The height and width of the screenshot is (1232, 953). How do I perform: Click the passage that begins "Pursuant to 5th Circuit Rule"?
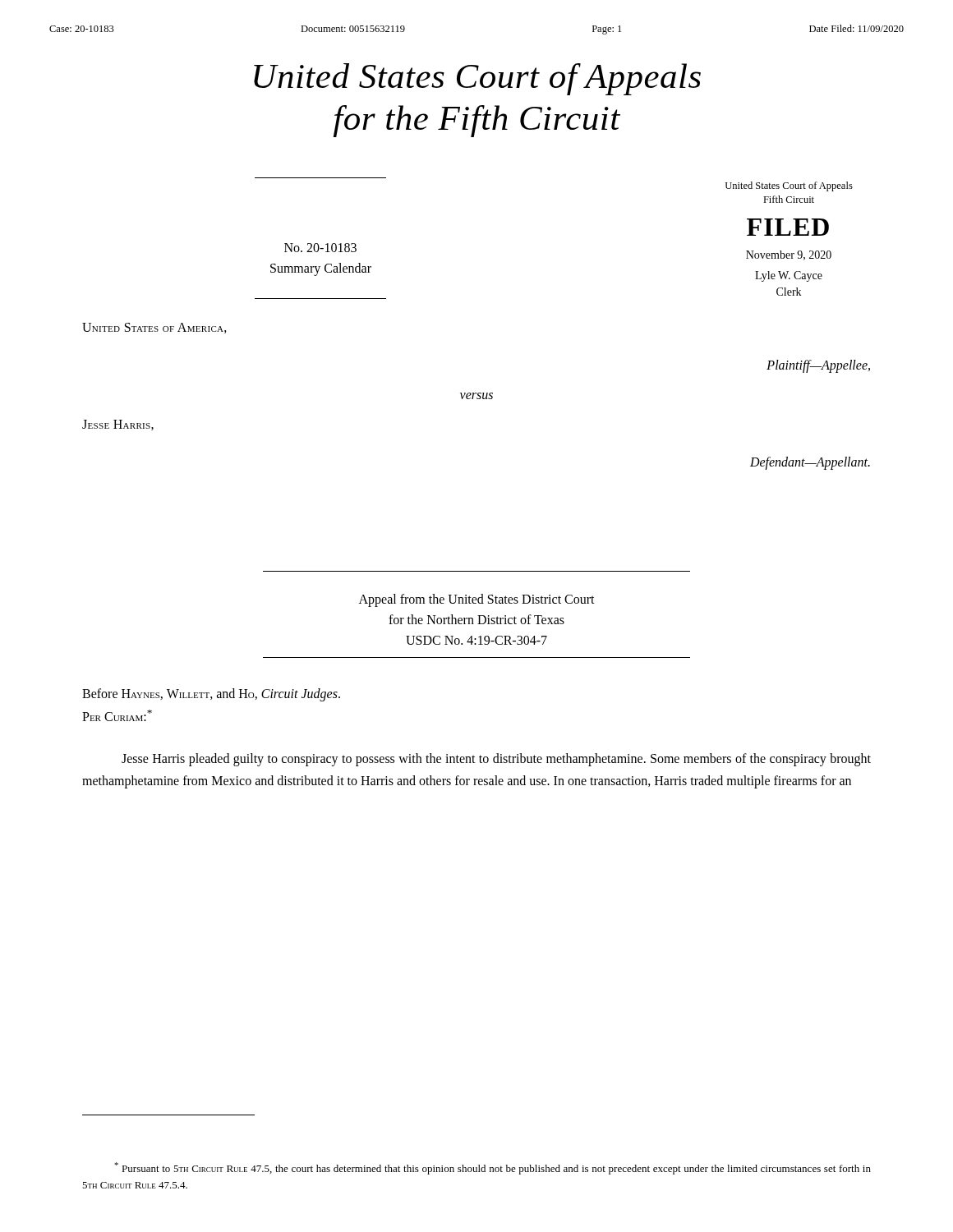pos(476,1175)
